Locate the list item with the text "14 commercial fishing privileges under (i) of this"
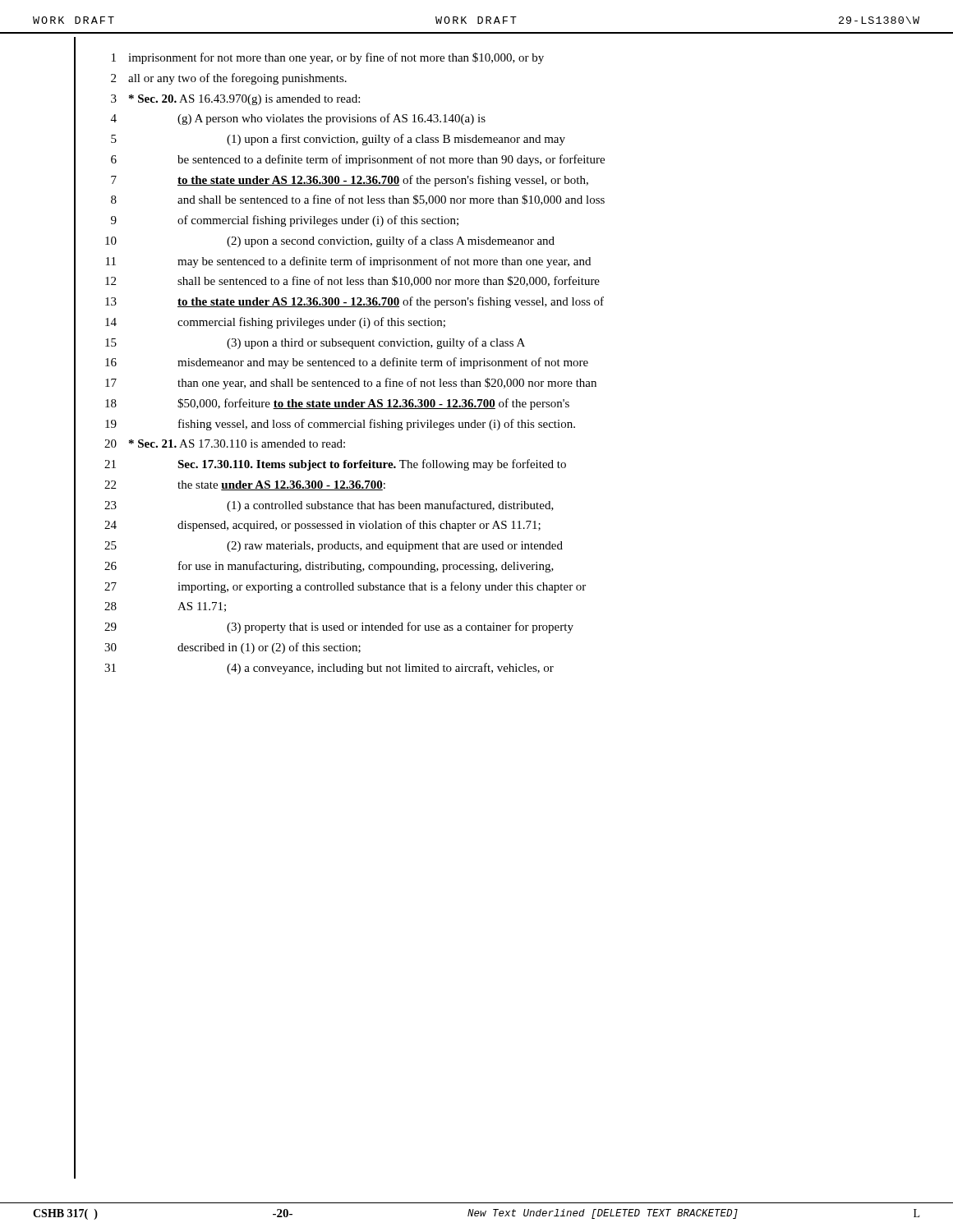Image resolution: width=953 pixels, height=1232 pixels. click(x=275, y=323)
